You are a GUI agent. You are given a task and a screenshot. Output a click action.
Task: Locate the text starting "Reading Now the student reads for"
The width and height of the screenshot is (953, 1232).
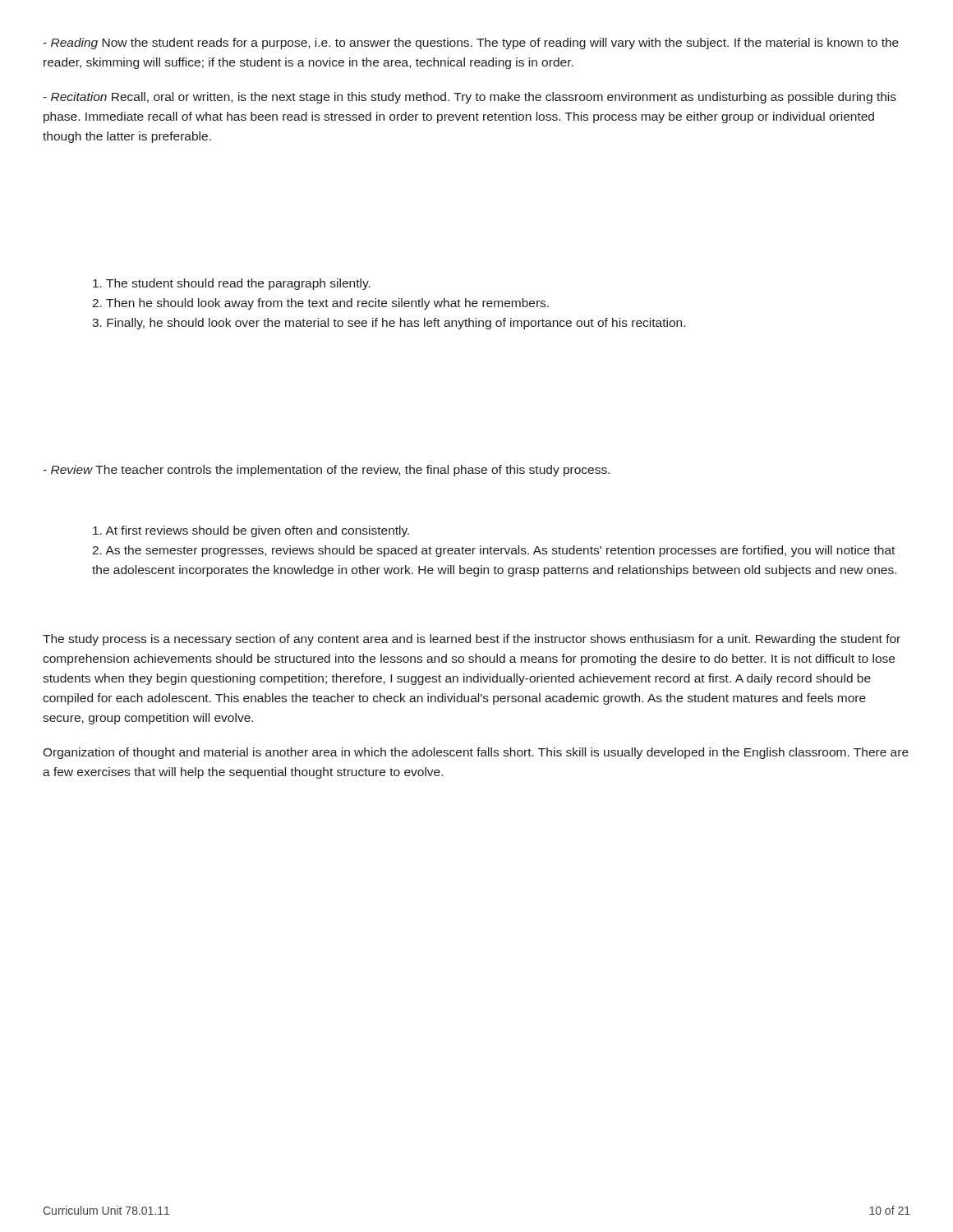471,52
